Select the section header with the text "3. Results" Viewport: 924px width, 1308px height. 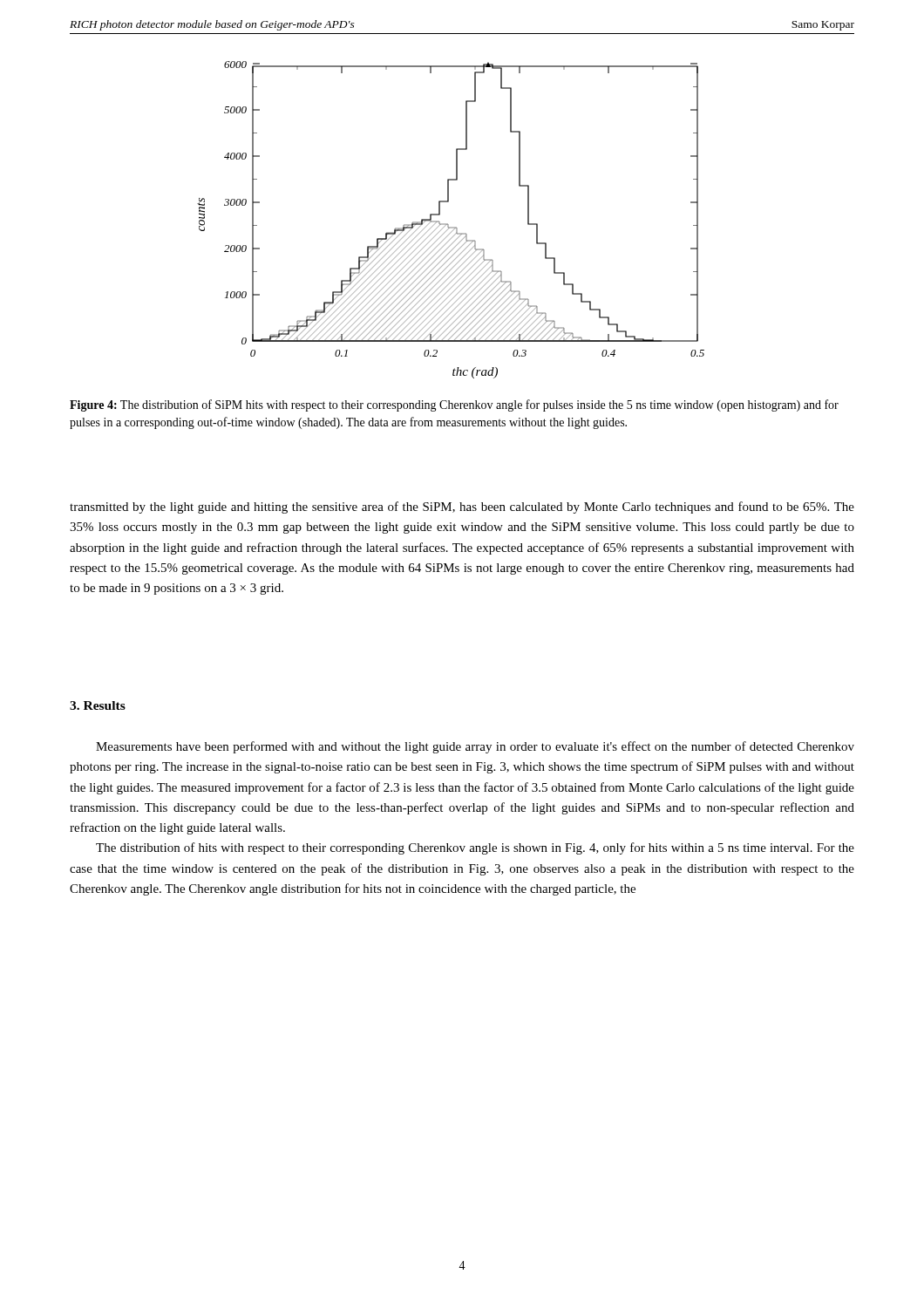98,705
